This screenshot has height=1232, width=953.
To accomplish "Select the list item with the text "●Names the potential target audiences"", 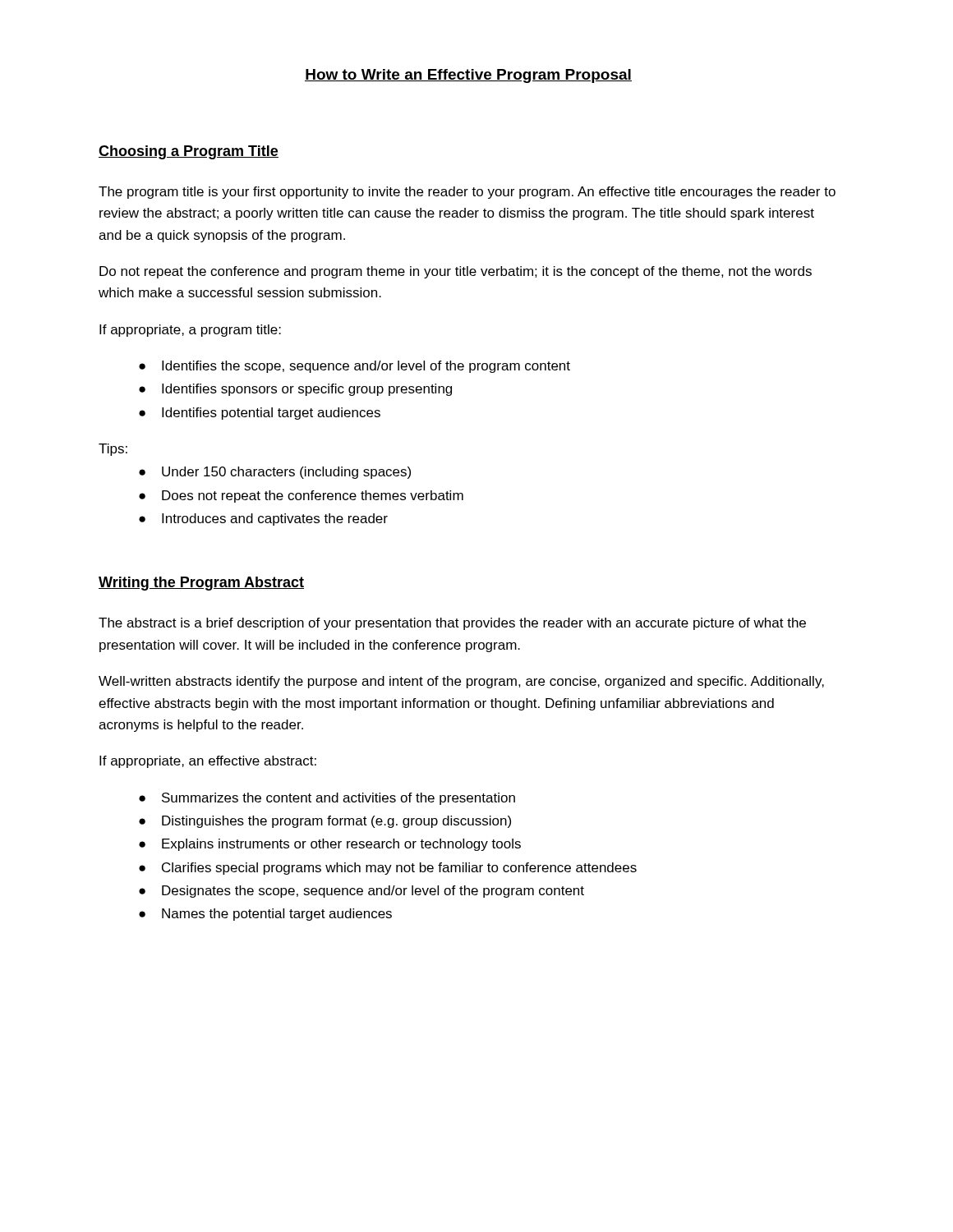I will pos(265,915).
